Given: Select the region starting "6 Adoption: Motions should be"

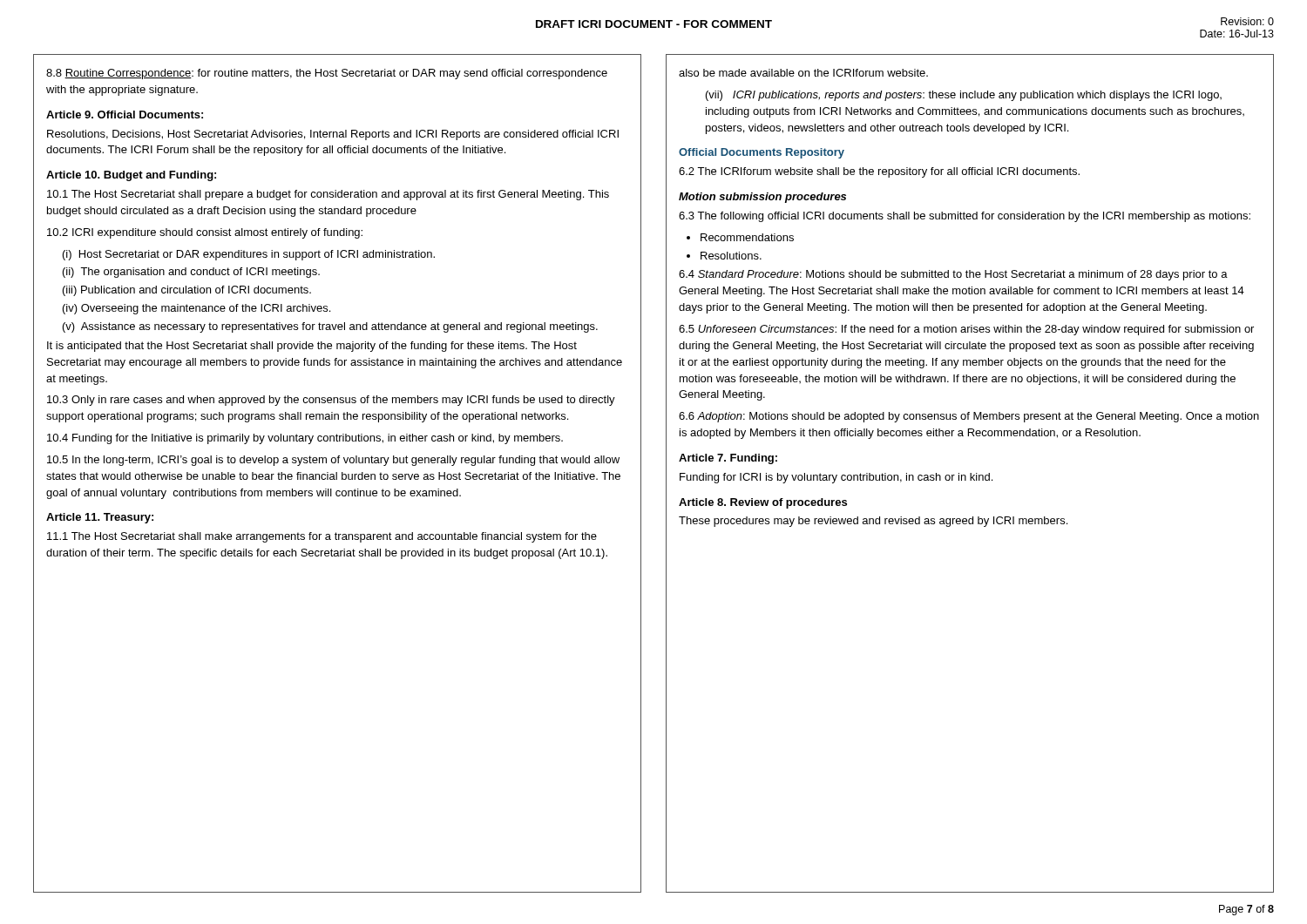Looking at the screenshot, I should click(x=970, y=425).
